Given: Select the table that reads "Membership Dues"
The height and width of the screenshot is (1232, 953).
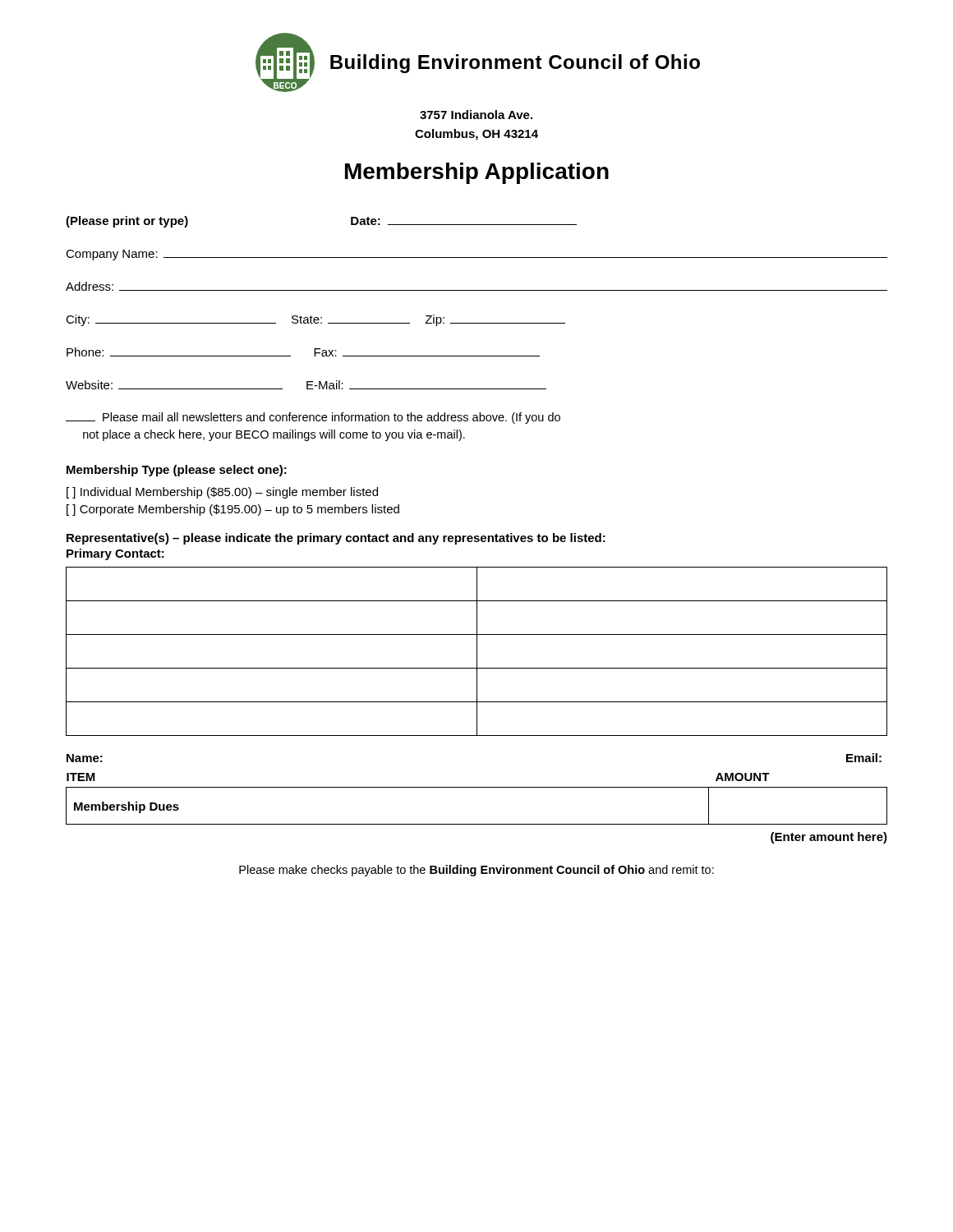Looking at the screenshot, I should [x=476, y=797].
